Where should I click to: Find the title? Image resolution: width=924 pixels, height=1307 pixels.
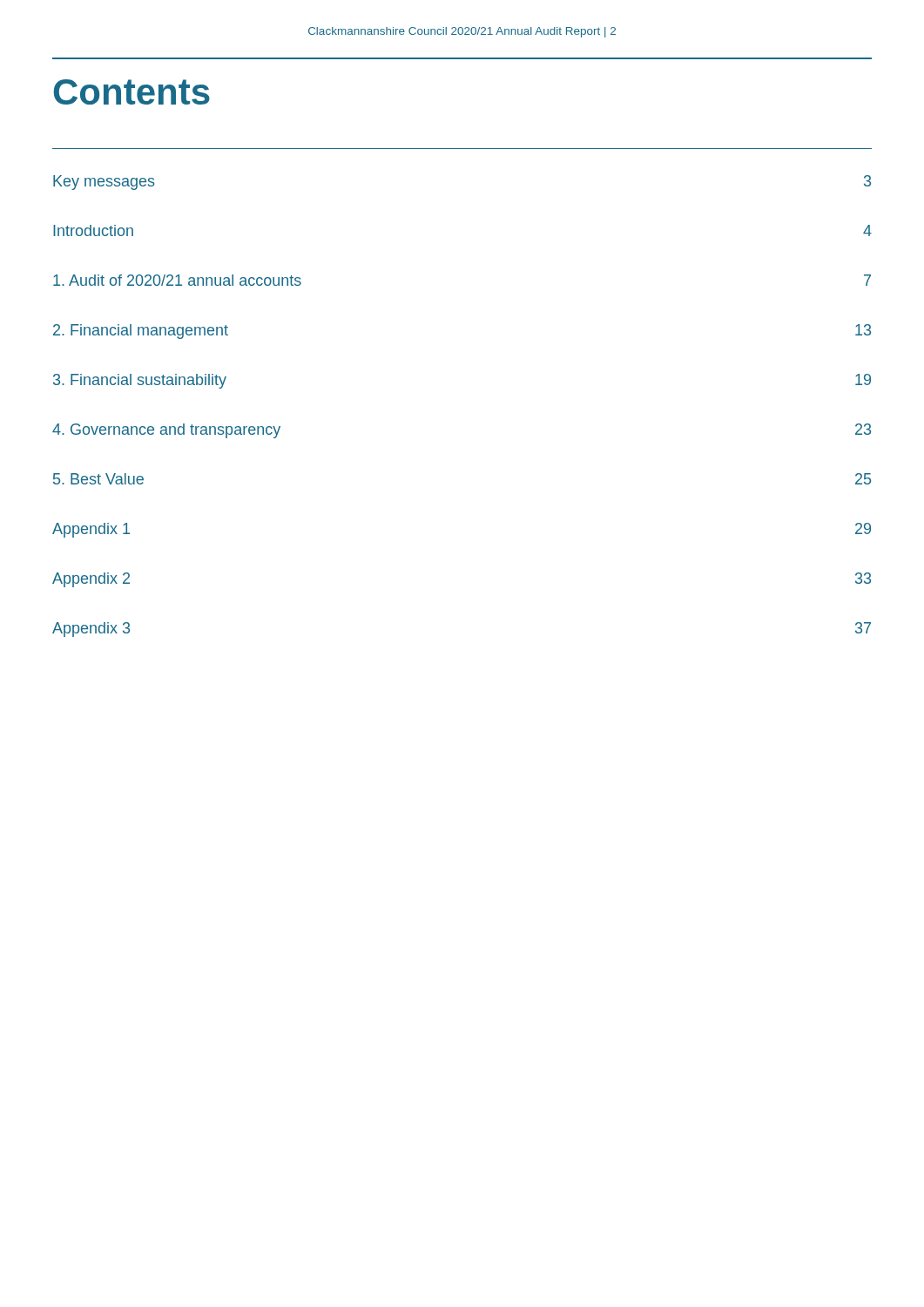point(132,86)
